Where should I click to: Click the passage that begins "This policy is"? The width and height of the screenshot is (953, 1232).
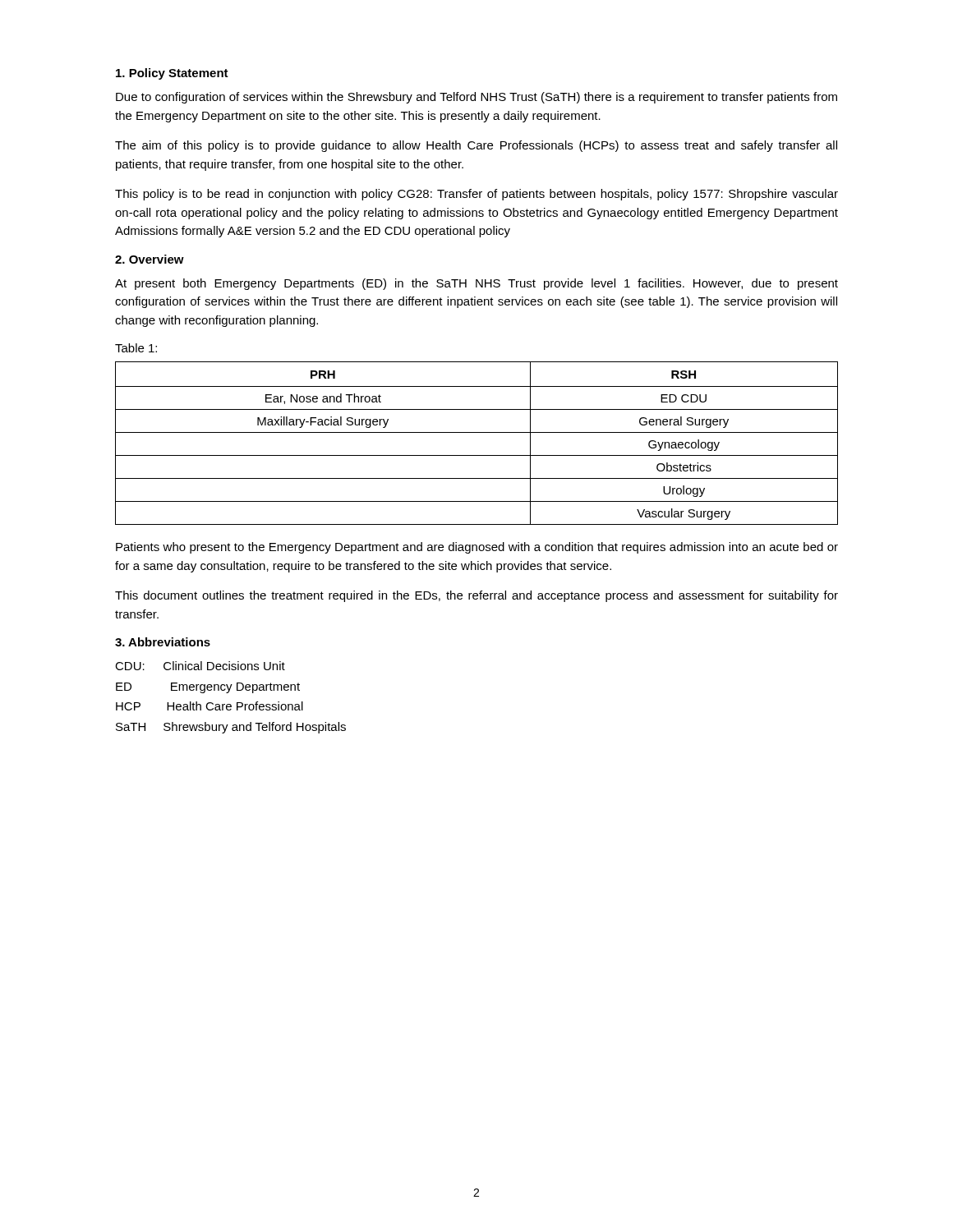tap(476, 212)
